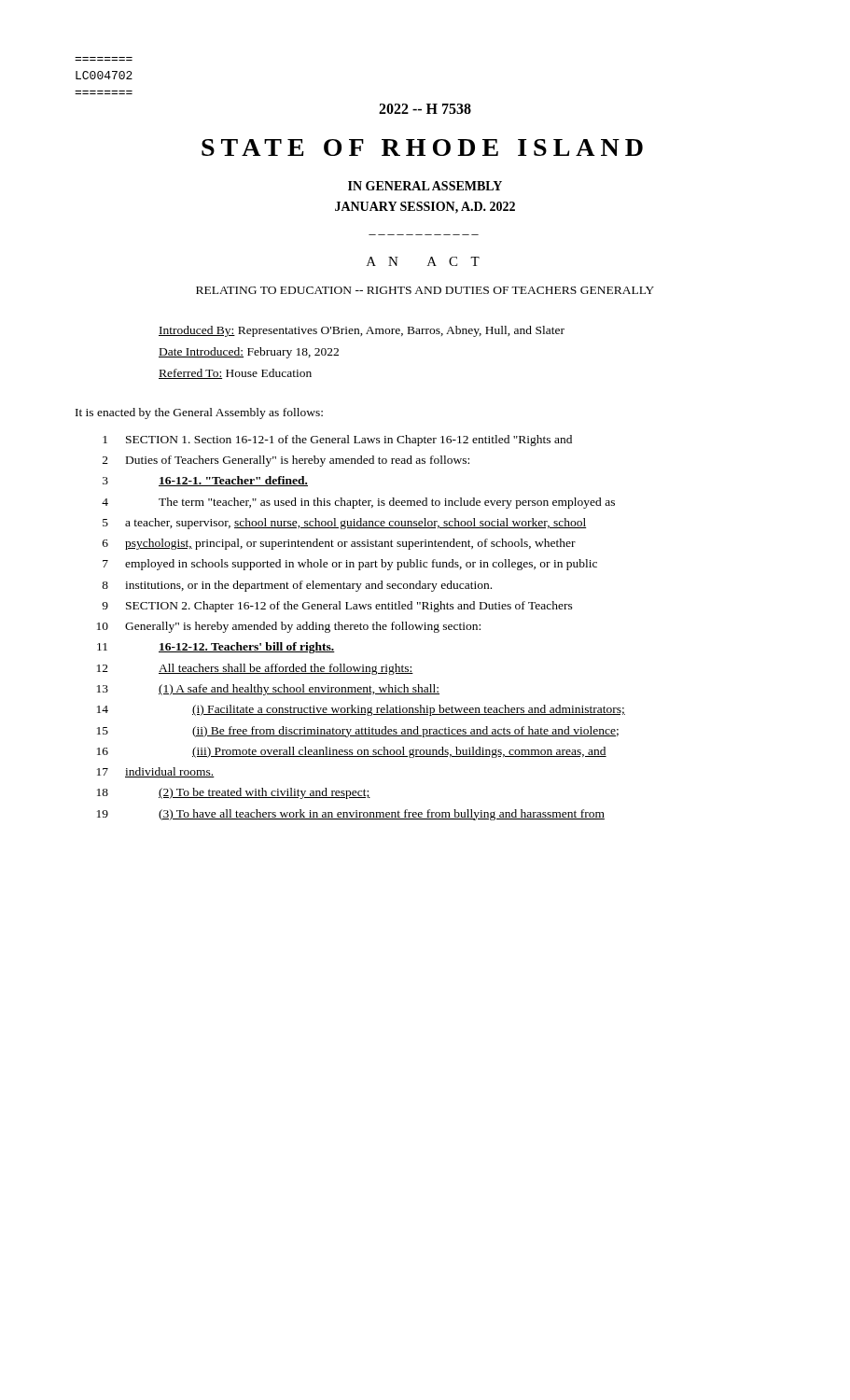Click on the text block with the text "RELATING TO EDUCATION -- RIGHTS AND"
The width and height of the screenshot is (850, 1400).
click(x=425, y=290)
